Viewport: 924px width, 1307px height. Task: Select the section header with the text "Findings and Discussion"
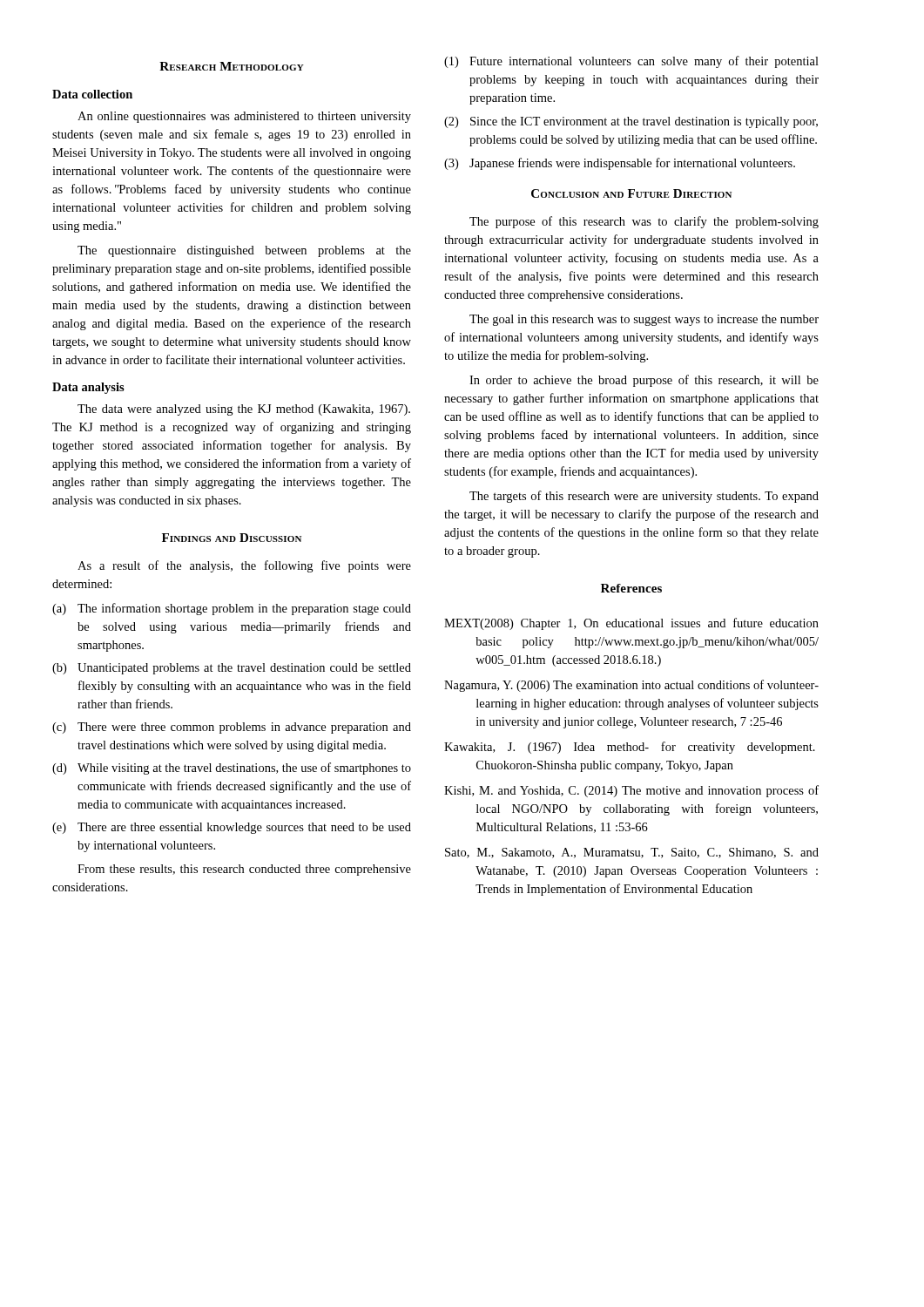click(x=232, y=538)
